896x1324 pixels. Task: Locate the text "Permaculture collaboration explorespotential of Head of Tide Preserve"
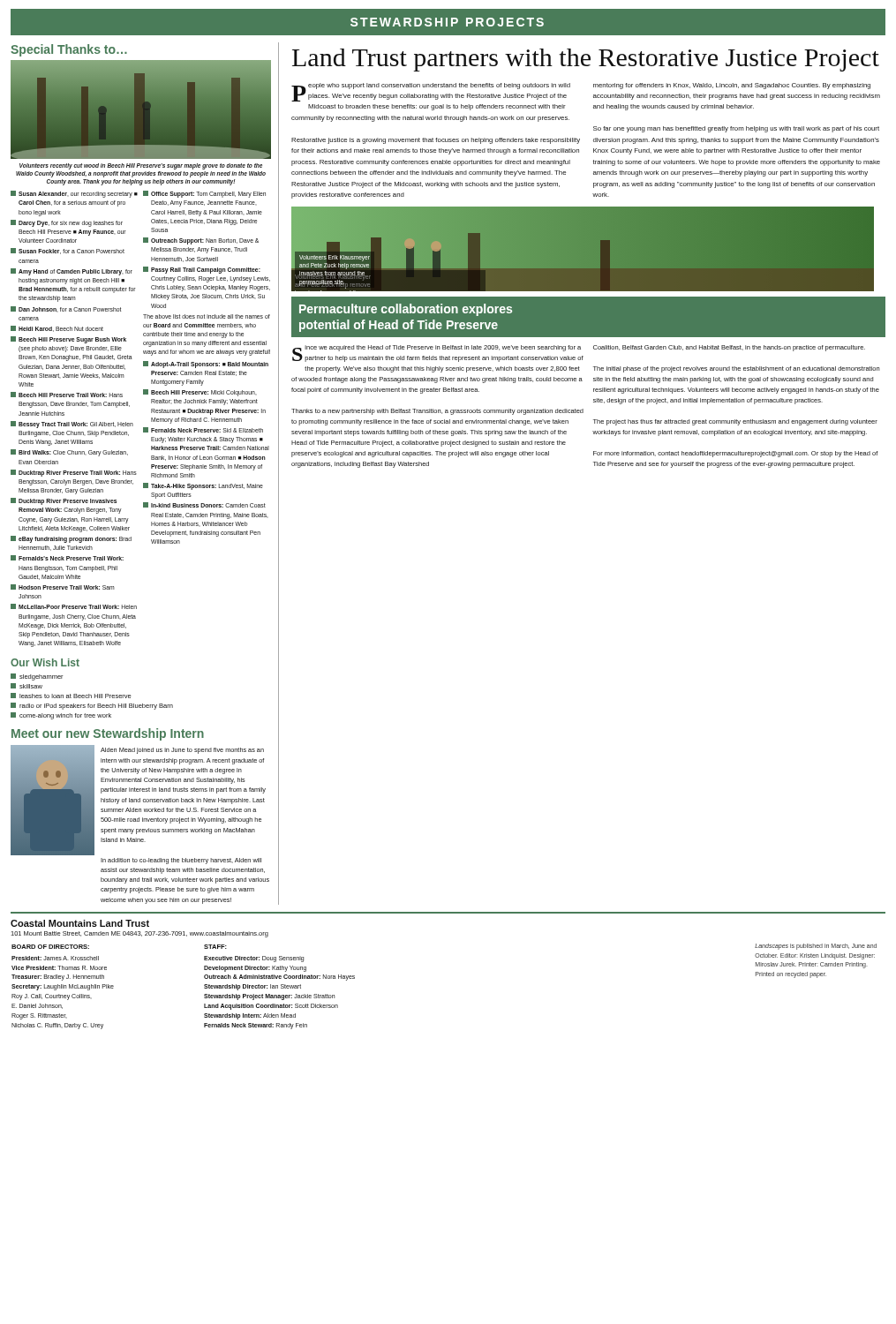406,317
